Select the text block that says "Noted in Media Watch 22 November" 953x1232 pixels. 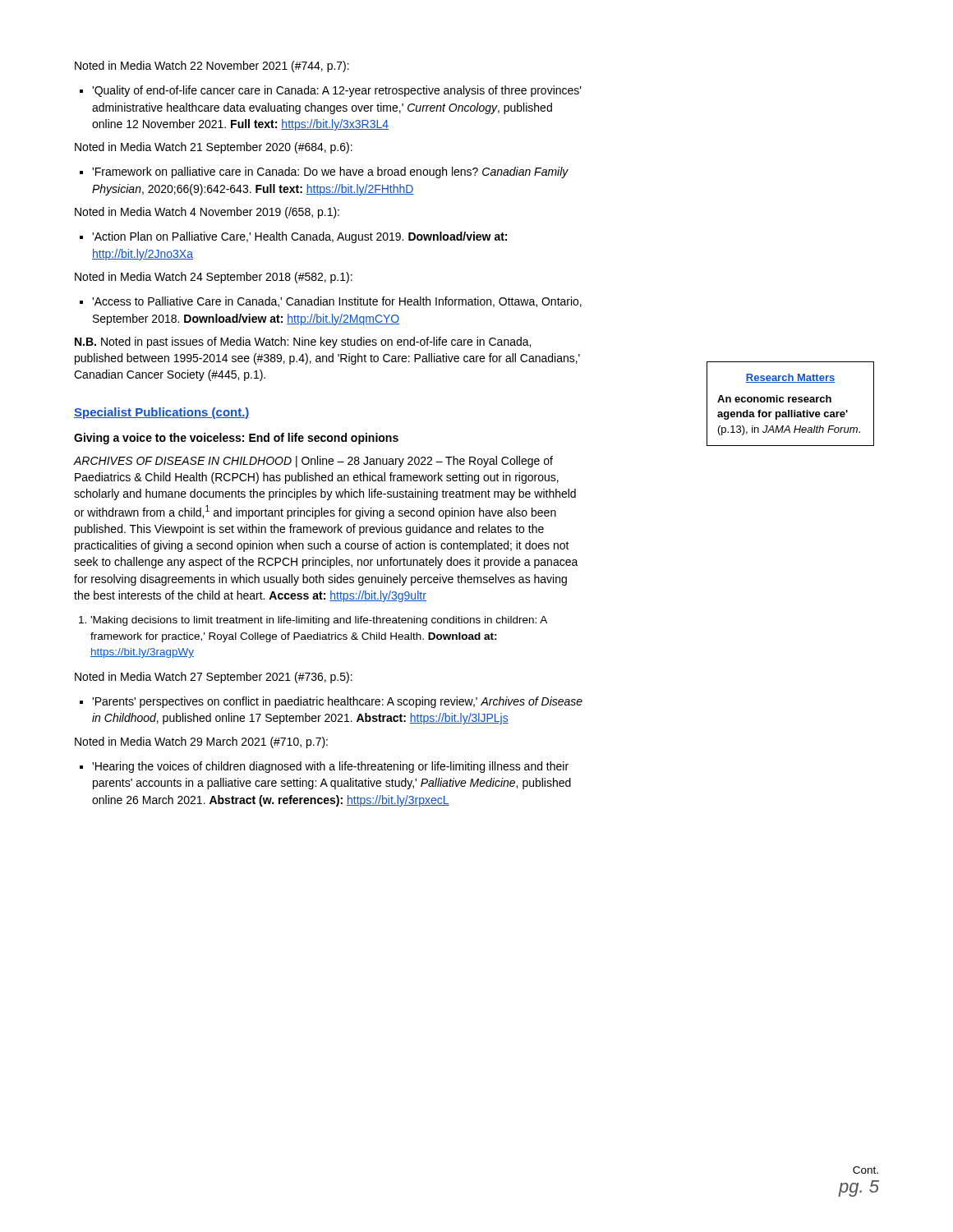329,66
